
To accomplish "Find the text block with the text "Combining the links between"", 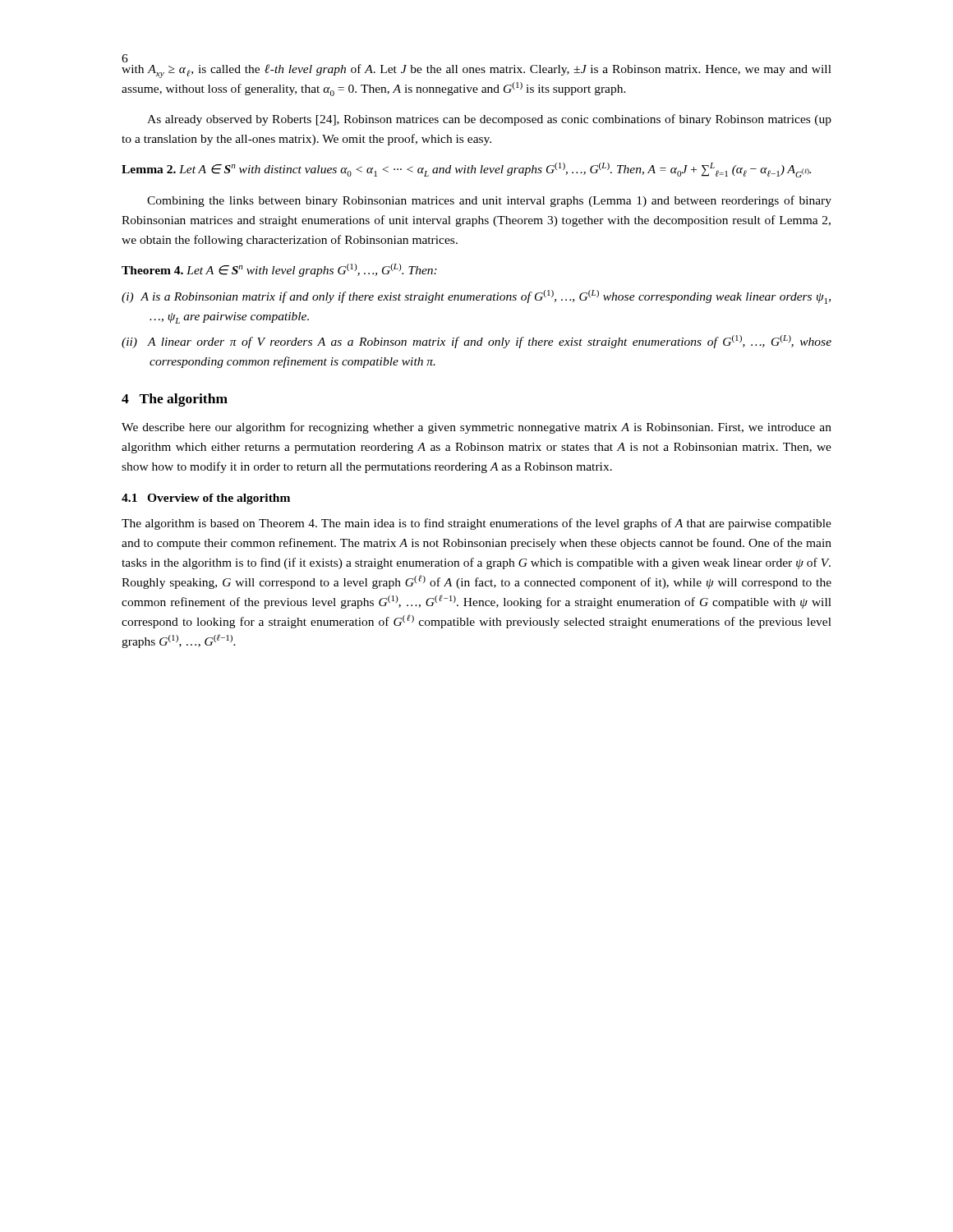I will [476, 220].
